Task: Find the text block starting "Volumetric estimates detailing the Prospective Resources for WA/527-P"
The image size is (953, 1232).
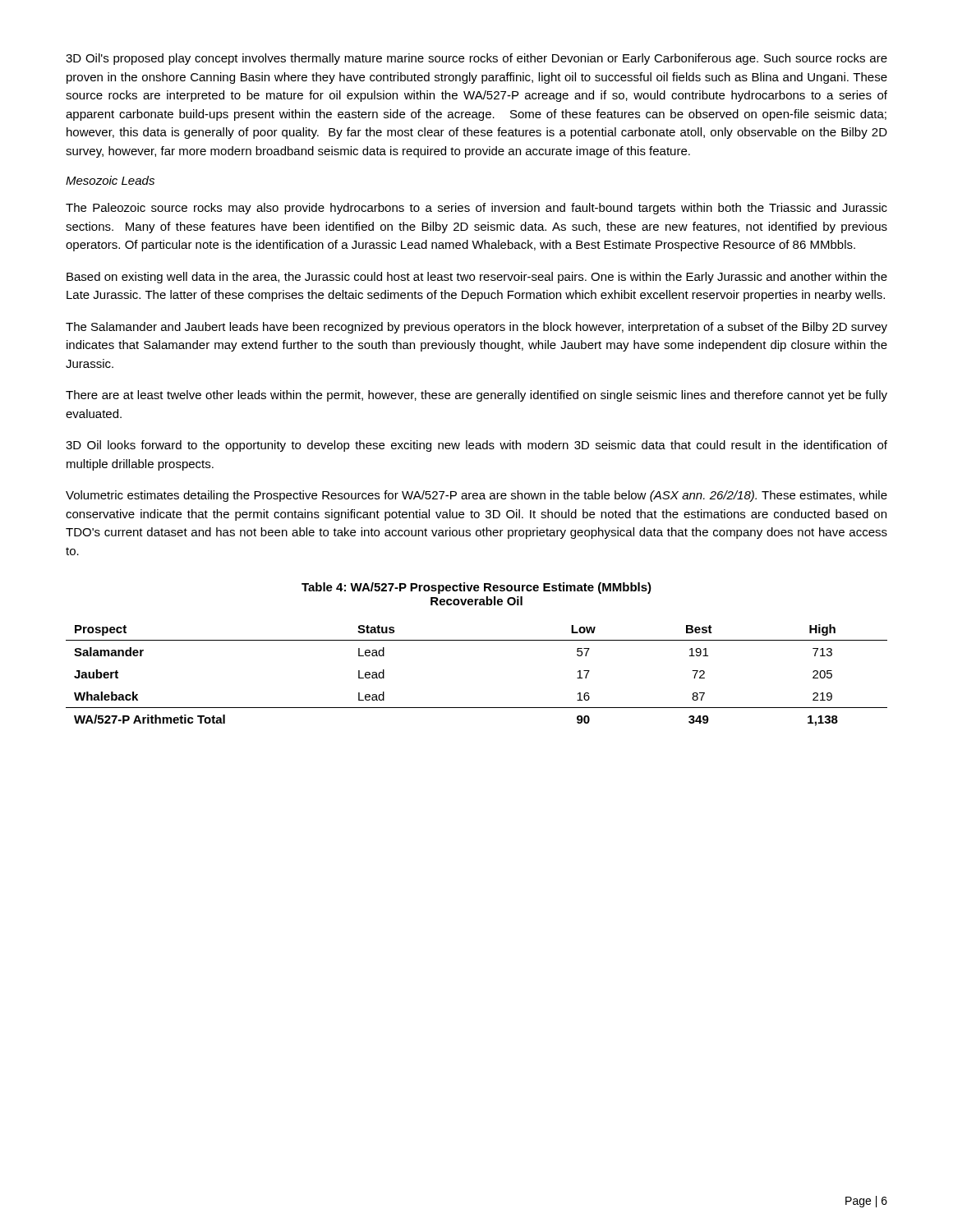Action: (x=476, y=523)
